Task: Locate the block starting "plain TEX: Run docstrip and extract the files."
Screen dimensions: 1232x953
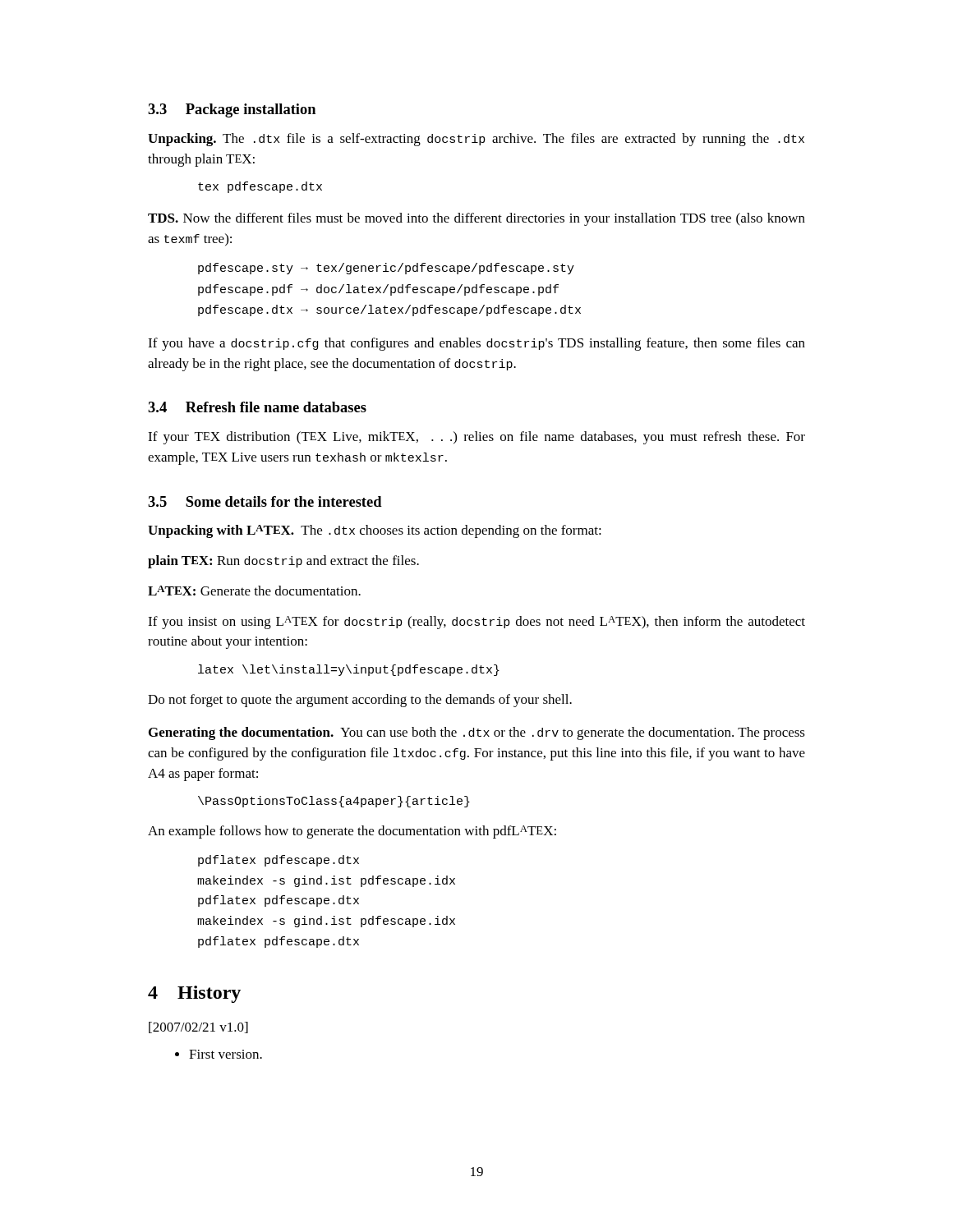Action: pyautogui.click(x=283, y=562)
